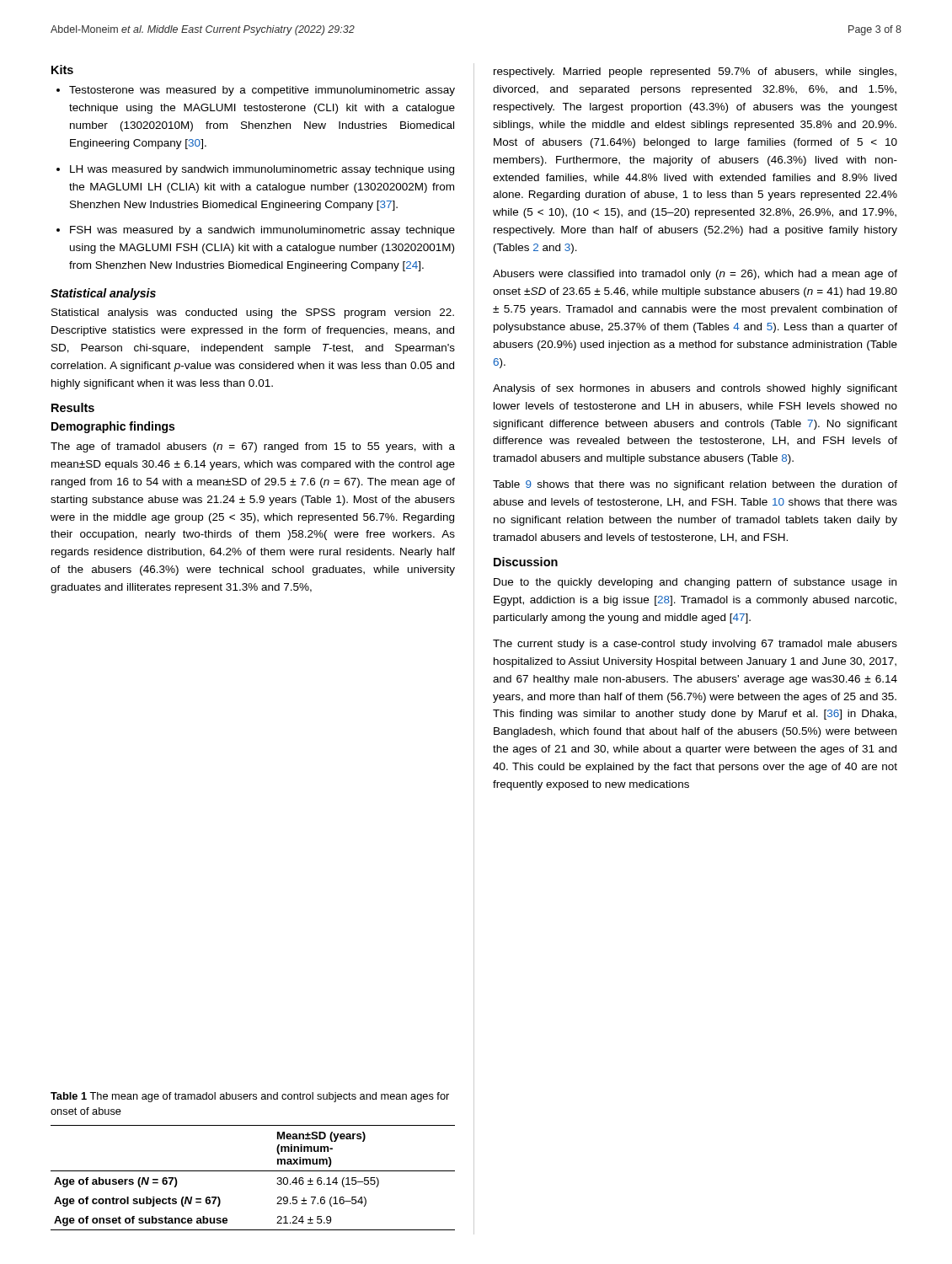The height and width of the screenshot is (1264, 952).
Task: Click on the text starting "LH was measured by"
Action: point(262,186)
